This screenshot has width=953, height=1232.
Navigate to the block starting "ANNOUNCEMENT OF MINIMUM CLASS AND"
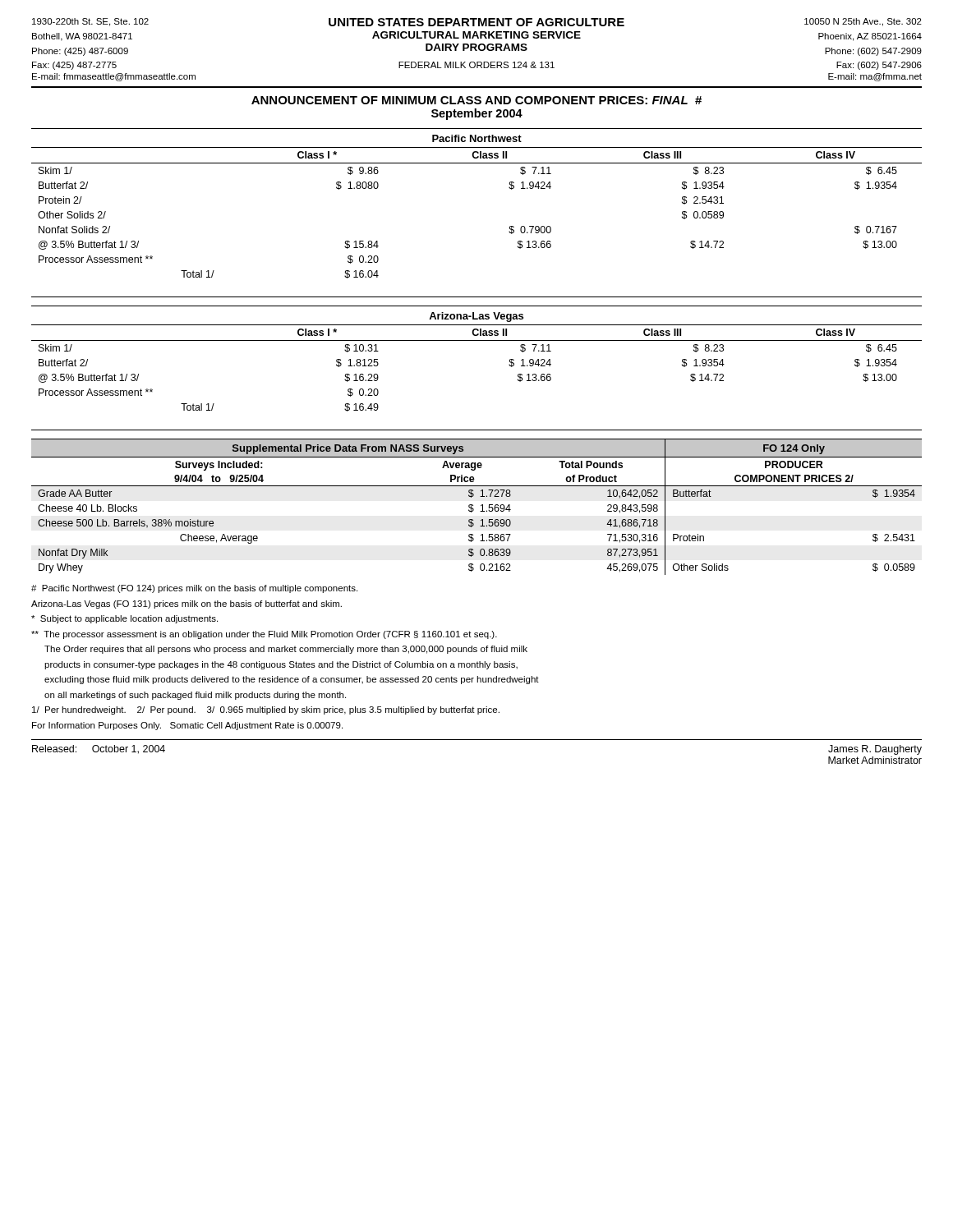point(476,100)
